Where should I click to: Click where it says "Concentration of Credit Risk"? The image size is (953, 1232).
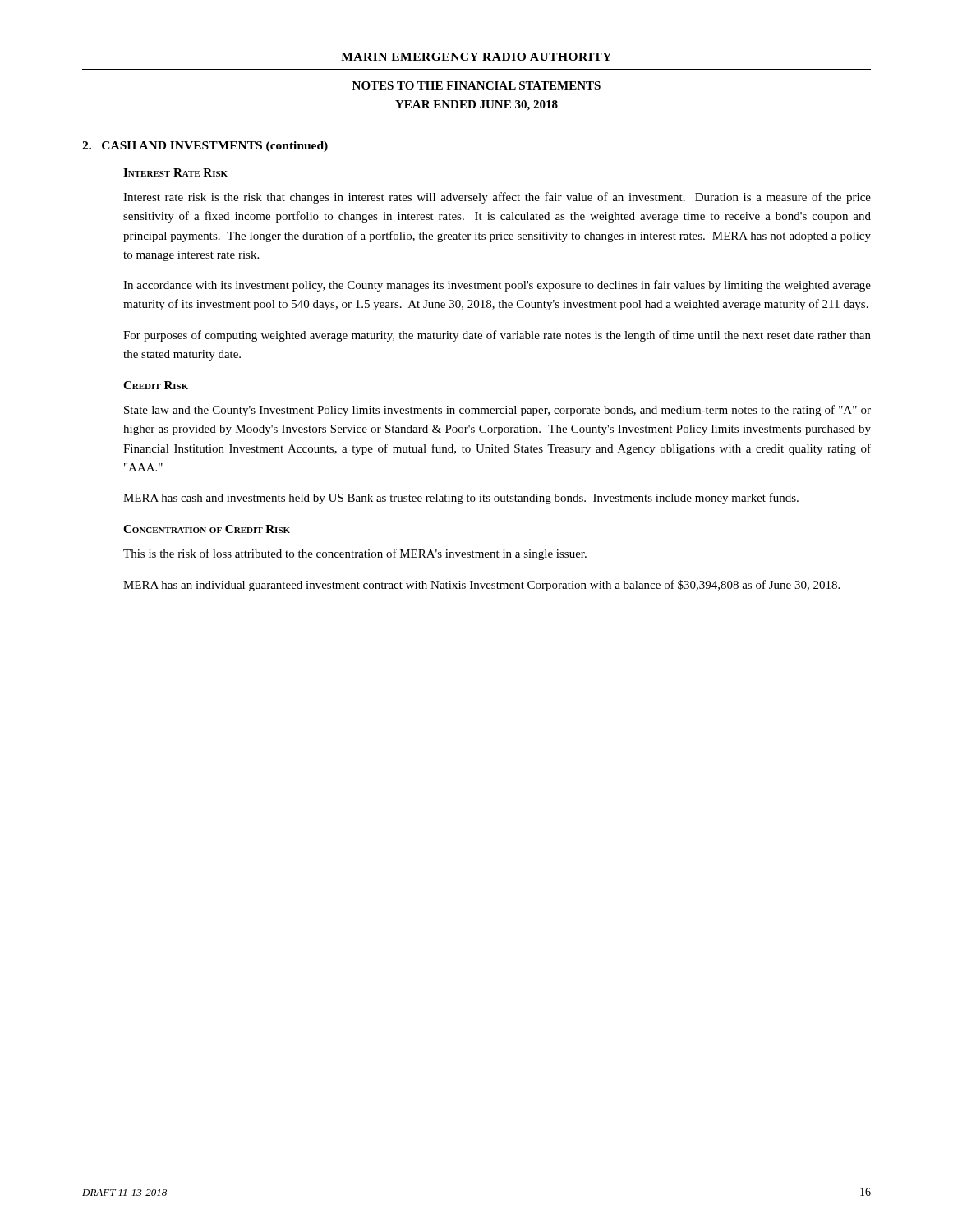tap(207, 529)
